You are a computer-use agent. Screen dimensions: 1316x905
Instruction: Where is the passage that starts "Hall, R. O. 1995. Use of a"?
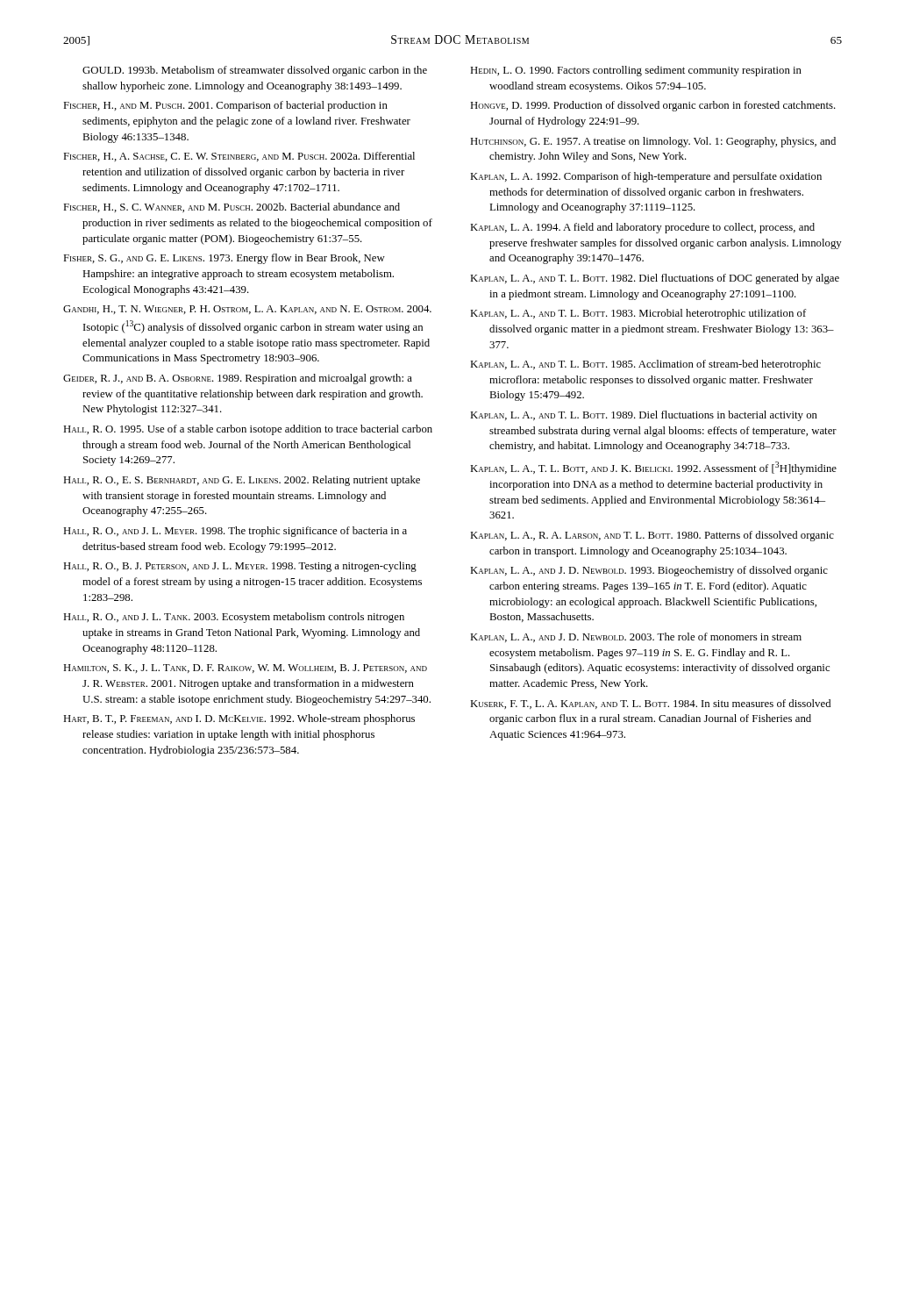[x=248, y=445]
